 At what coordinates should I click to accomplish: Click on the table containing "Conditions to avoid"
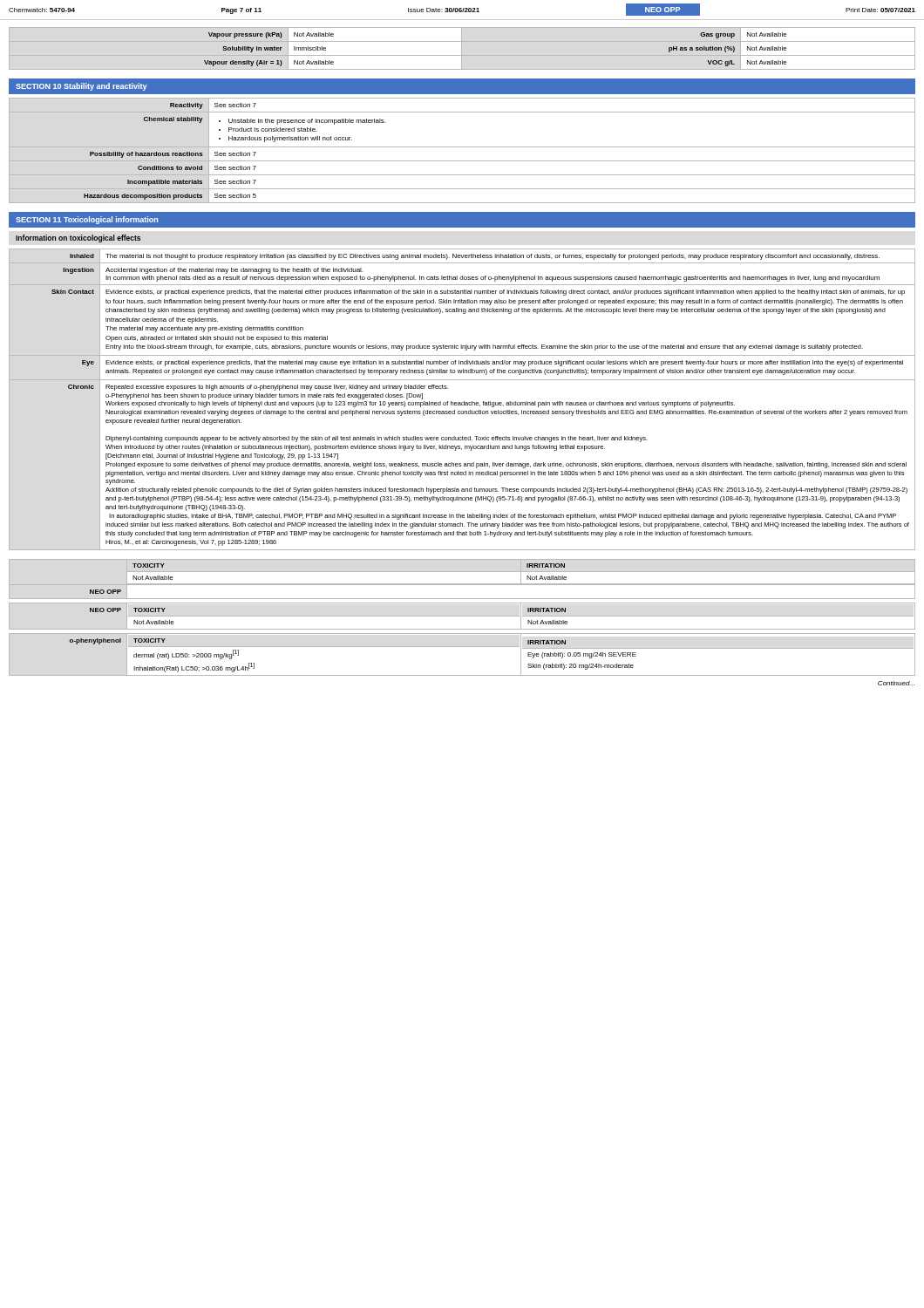point(462,150)
